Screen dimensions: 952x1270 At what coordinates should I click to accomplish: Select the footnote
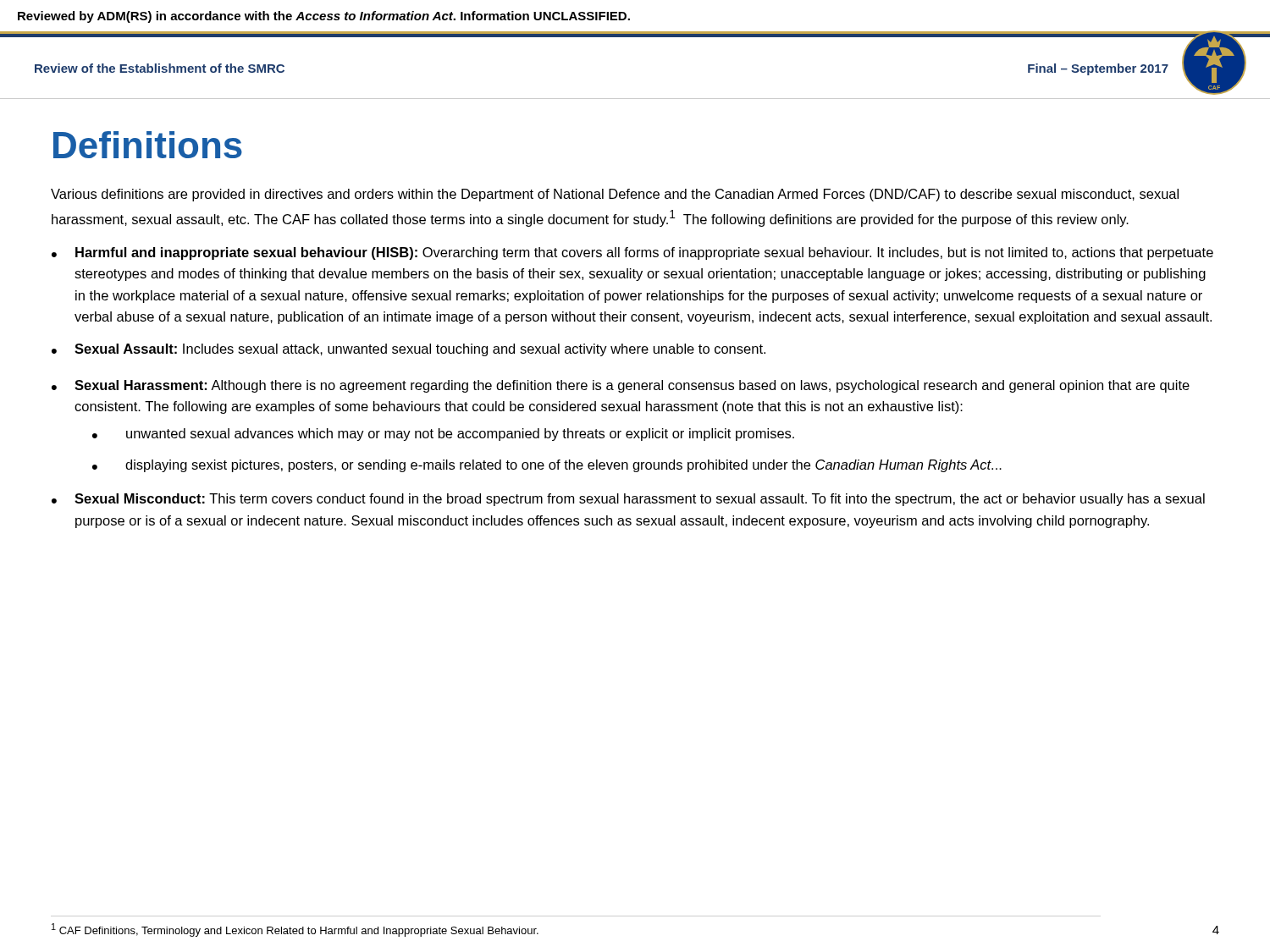[295, 929]
